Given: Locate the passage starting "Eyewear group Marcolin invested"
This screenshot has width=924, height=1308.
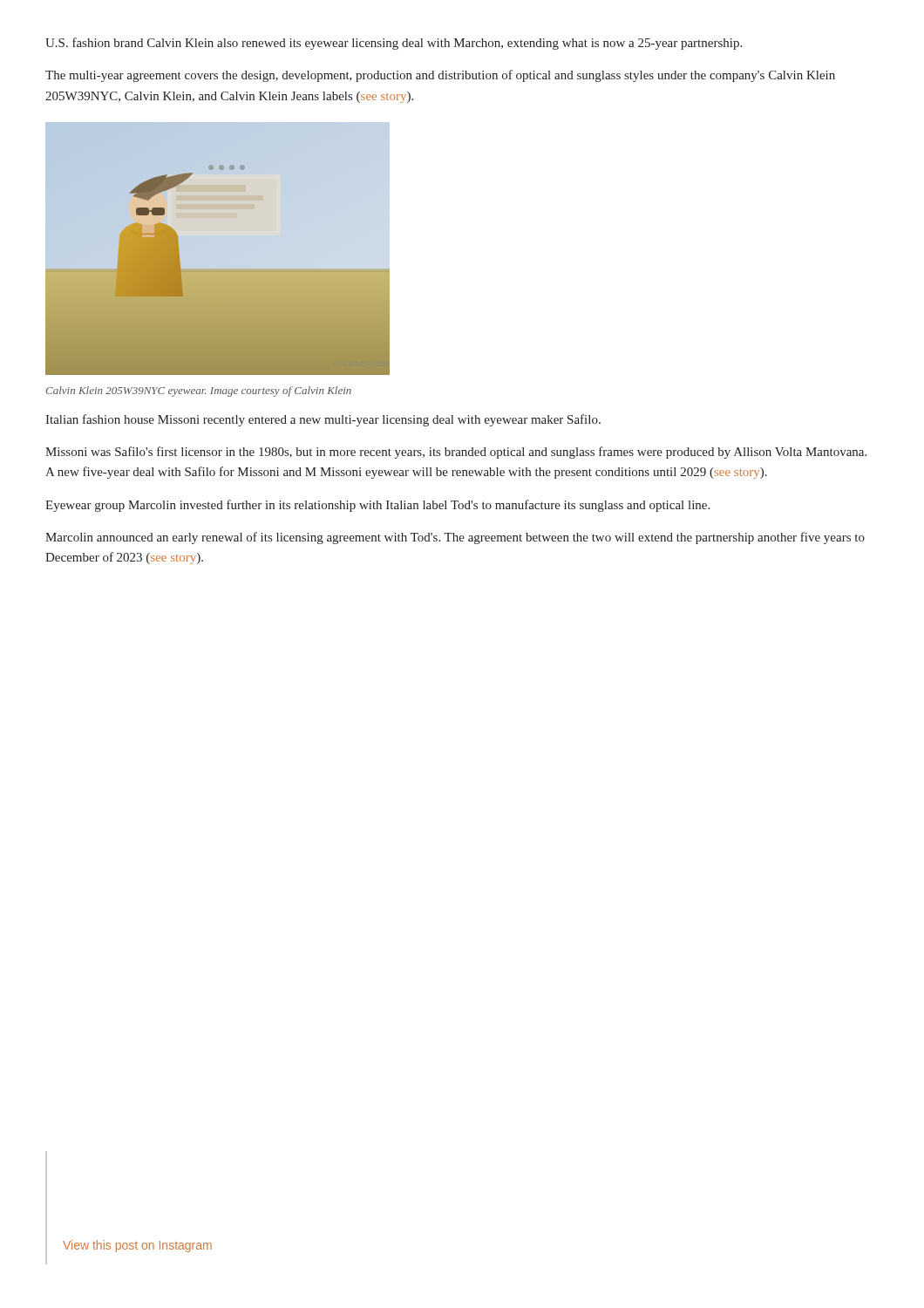Looking at the screenshot, I should coord(378,504).
